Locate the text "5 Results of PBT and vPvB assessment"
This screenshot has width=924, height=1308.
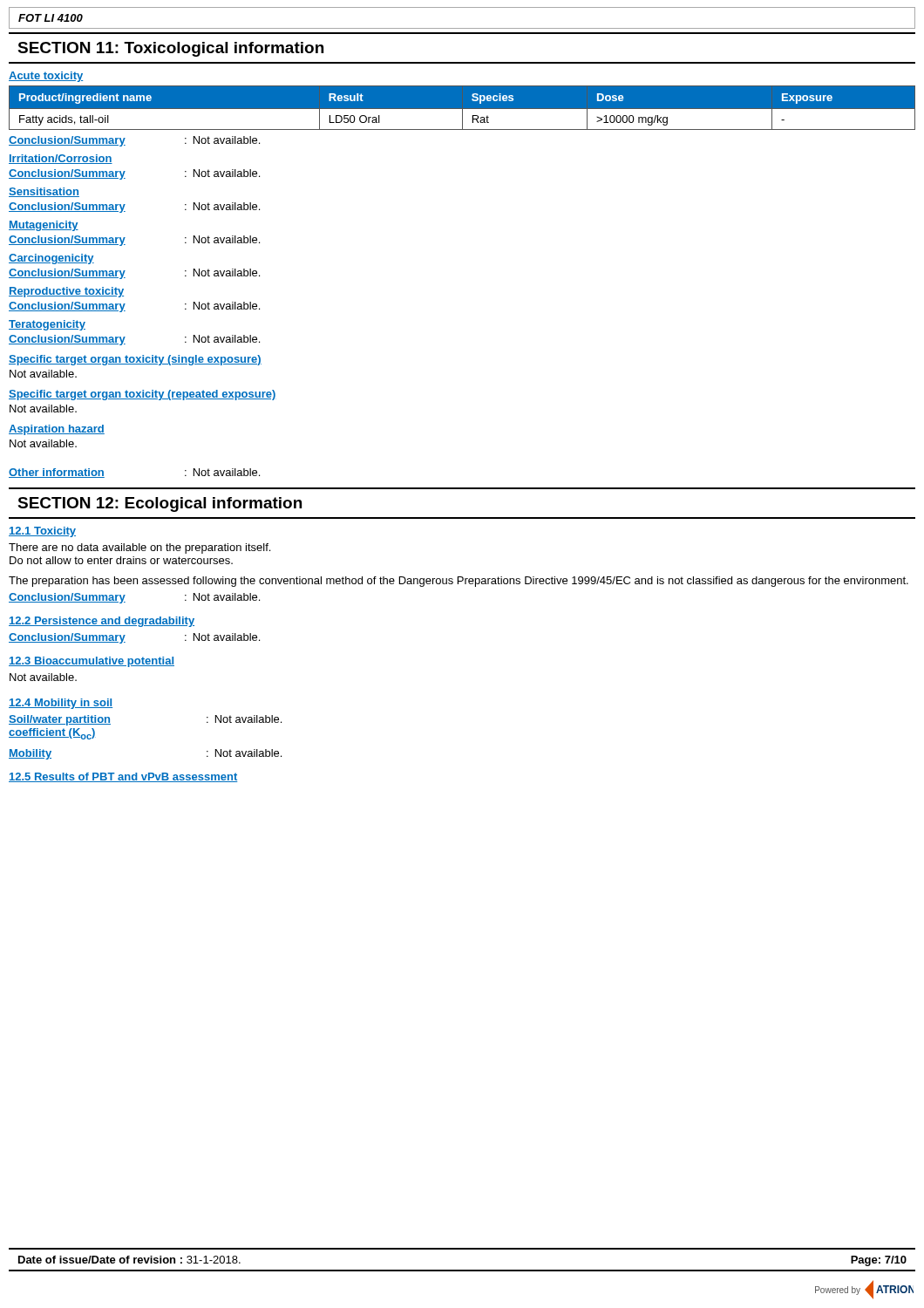pos(123,776)
